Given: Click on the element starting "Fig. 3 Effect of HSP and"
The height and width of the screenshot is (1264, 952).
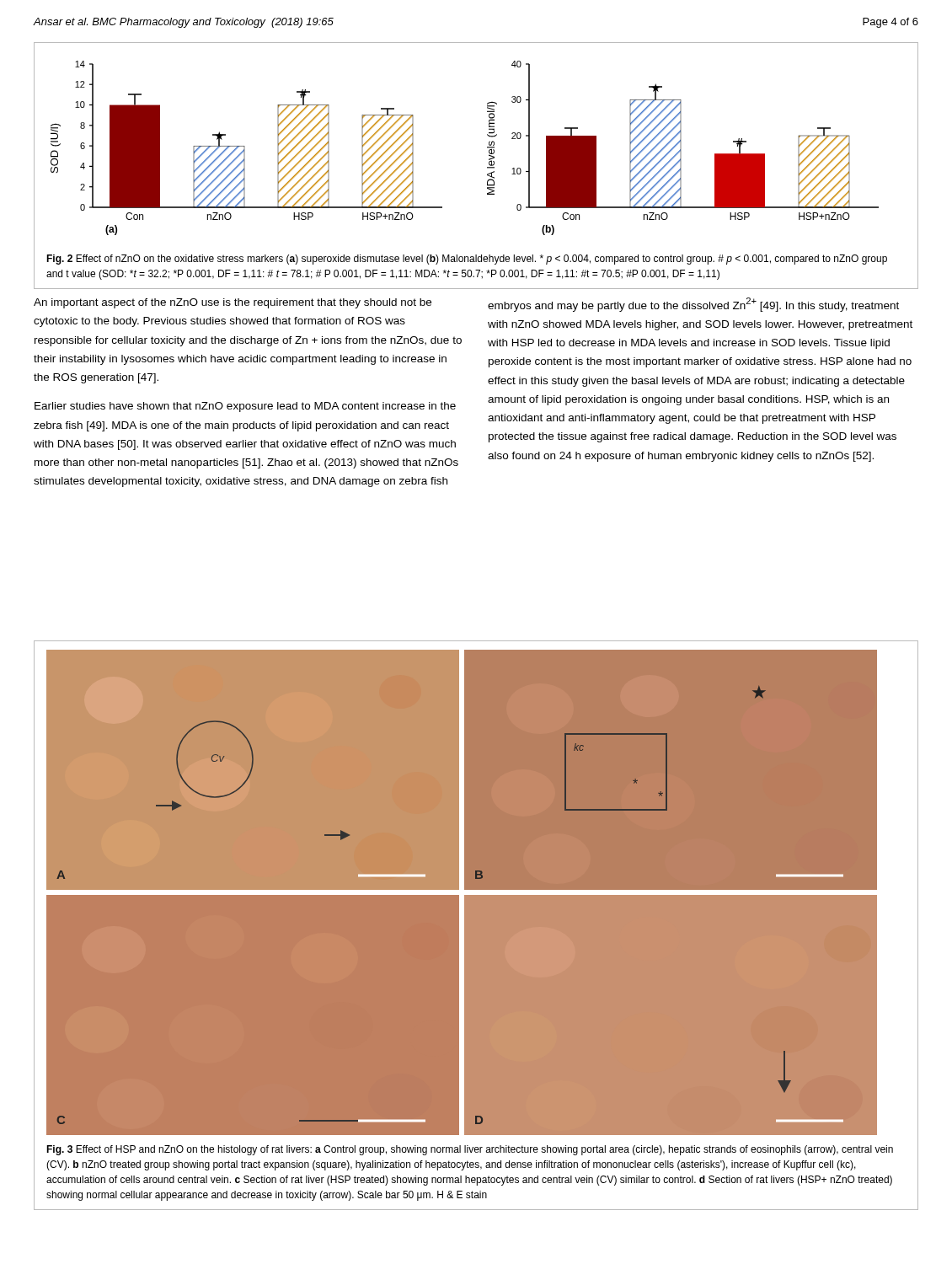Looking at the screenshot, I should 470,1172.
